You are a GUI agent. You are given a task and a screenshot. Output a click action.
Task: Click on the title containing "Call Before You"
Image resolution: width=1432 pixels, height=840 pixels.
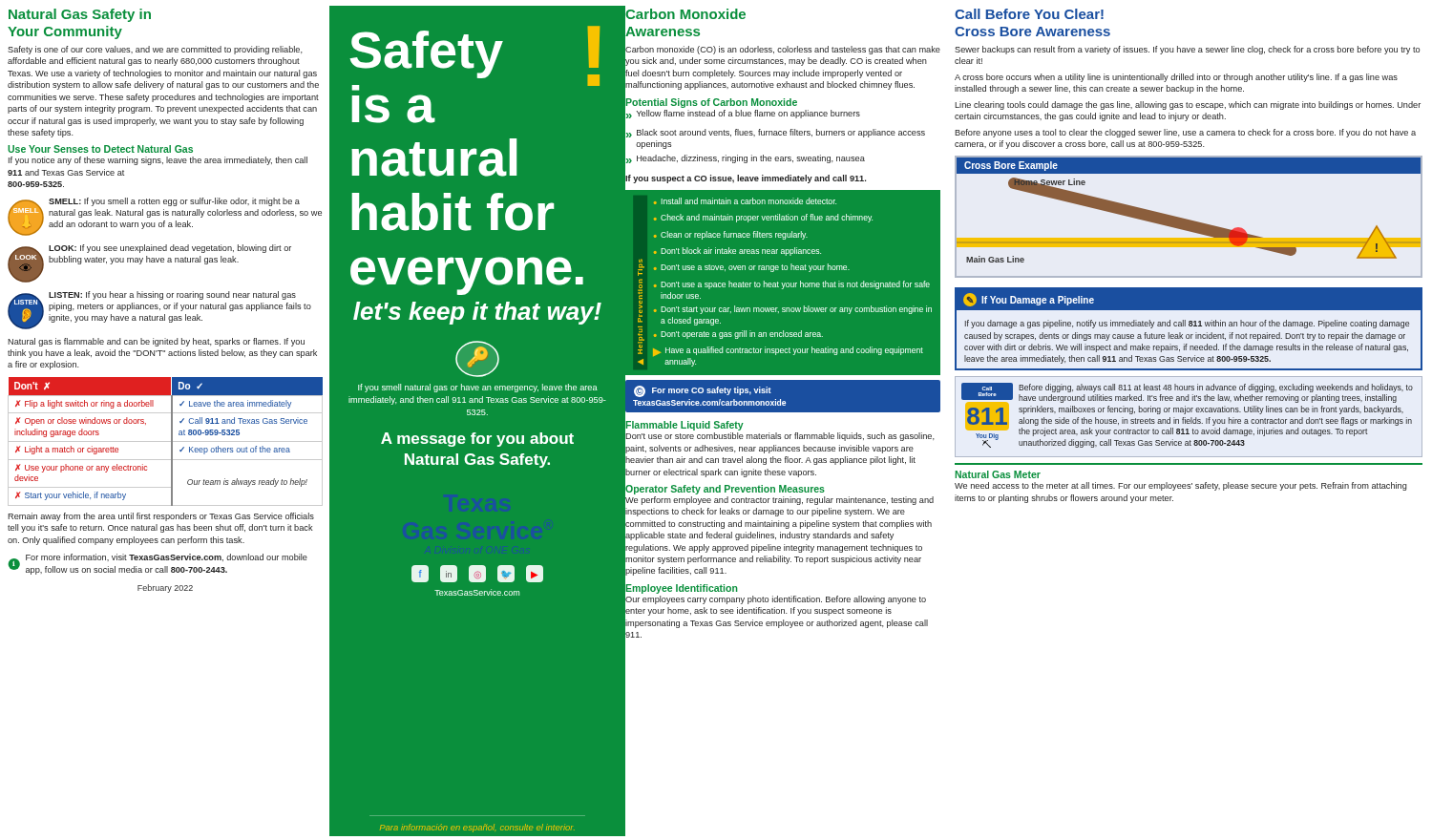click(x=1033, y=22)
